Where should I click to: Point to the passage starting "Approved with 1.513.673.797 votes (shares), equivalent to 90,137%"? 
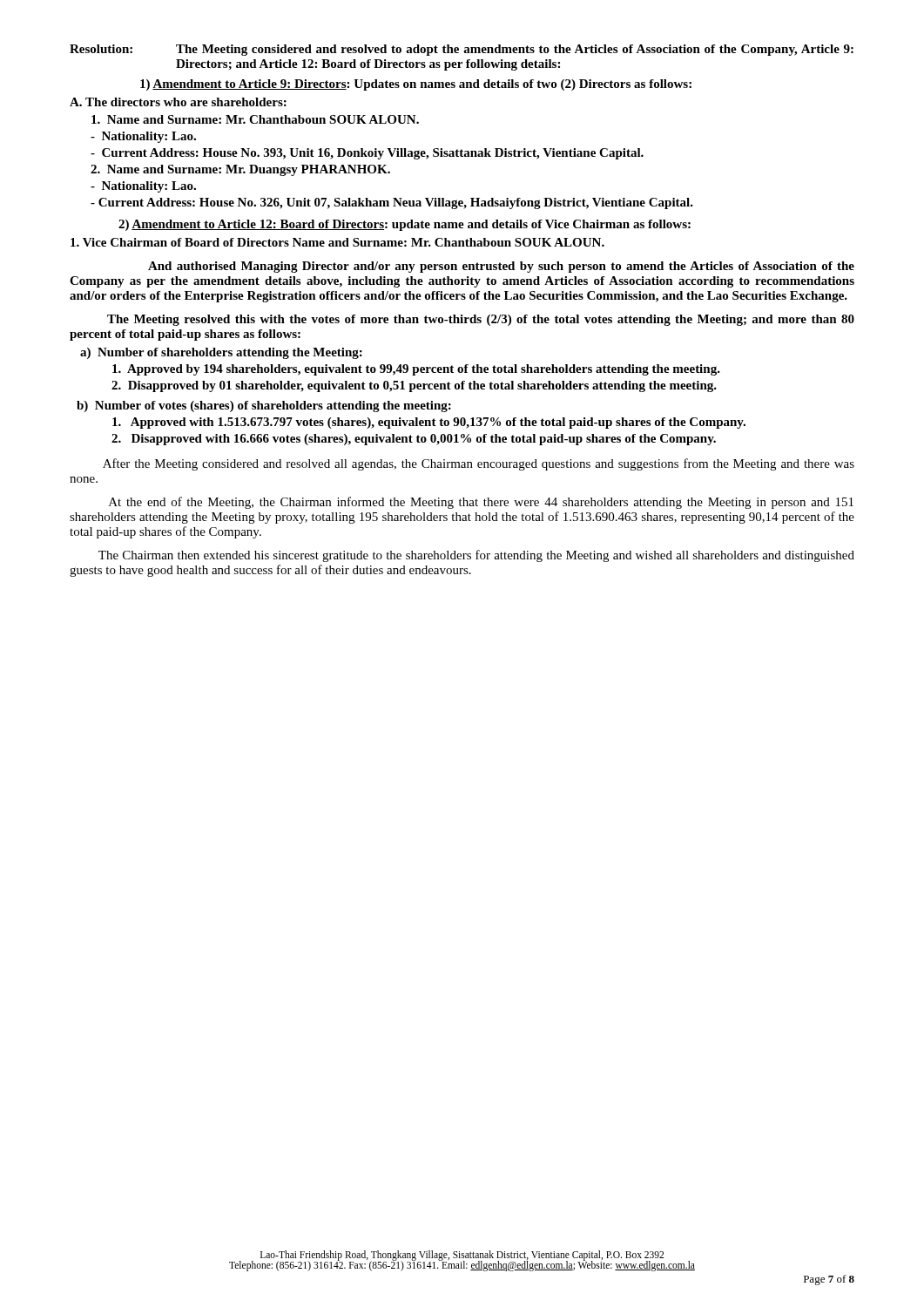click(x=429, y=422)
